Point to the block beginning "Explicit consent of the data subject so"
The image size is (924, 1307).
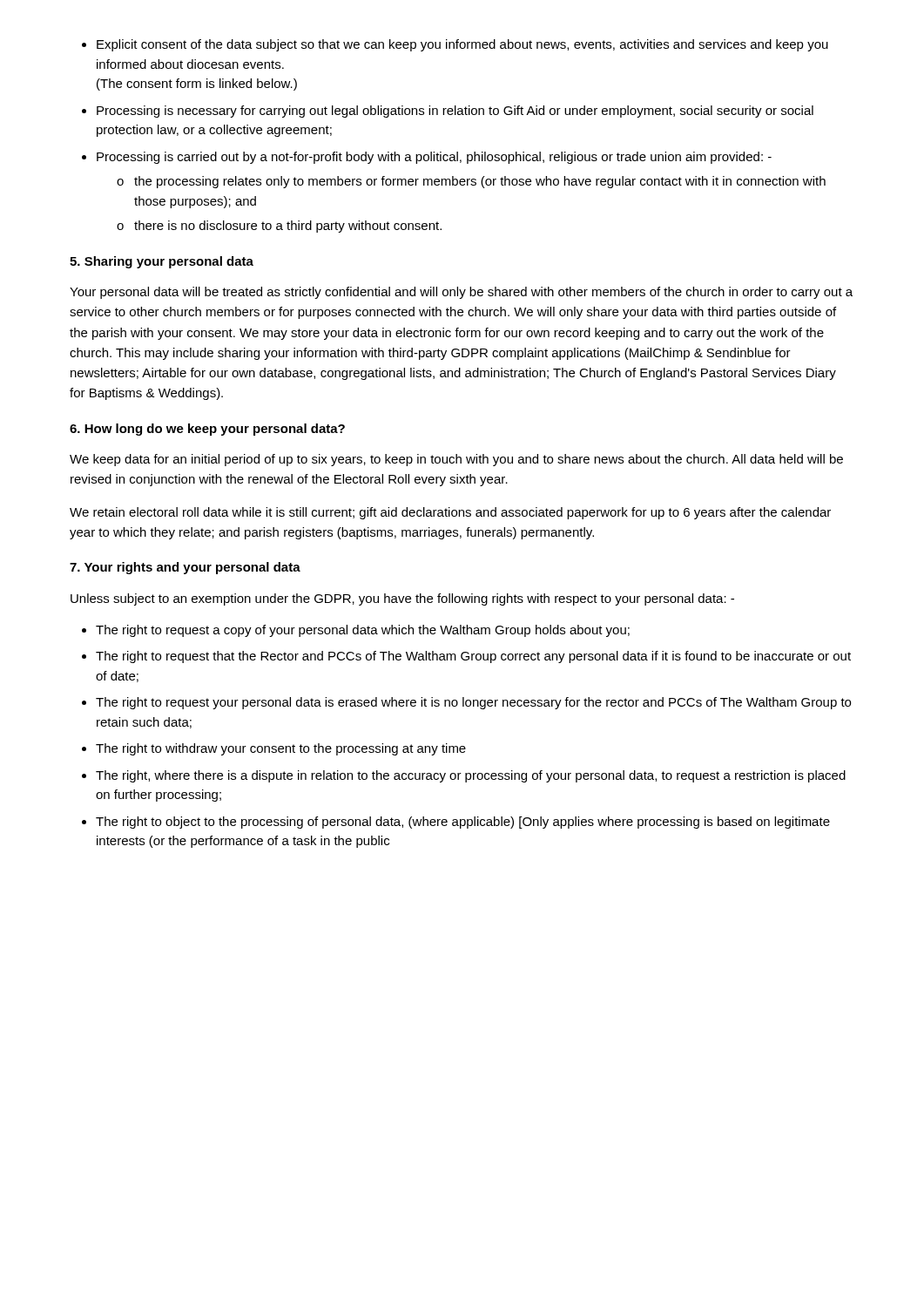462,45
